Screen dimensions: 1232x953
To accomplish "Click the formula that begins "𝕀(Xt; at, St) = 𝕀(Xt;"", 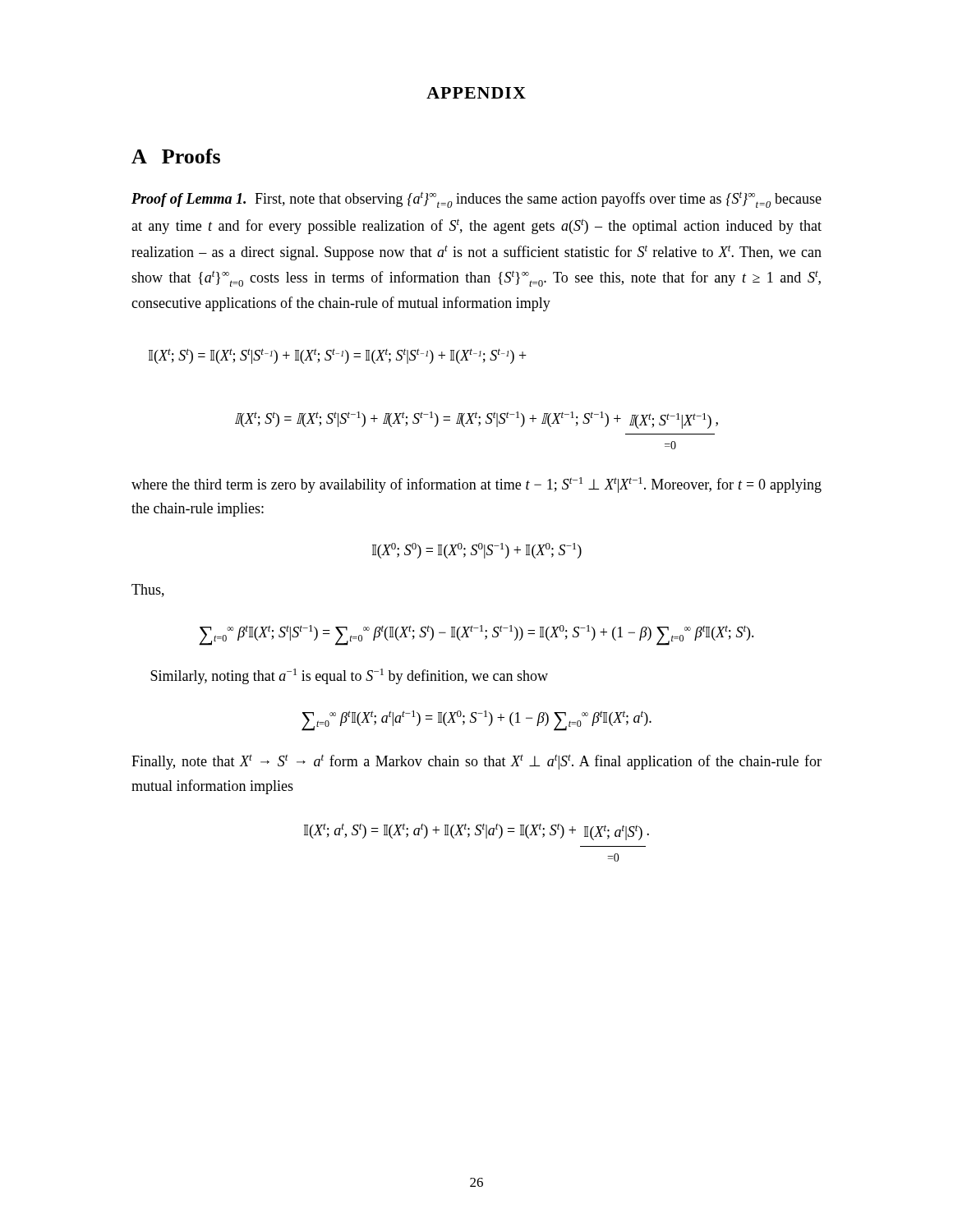I will [x=476, y=843].
